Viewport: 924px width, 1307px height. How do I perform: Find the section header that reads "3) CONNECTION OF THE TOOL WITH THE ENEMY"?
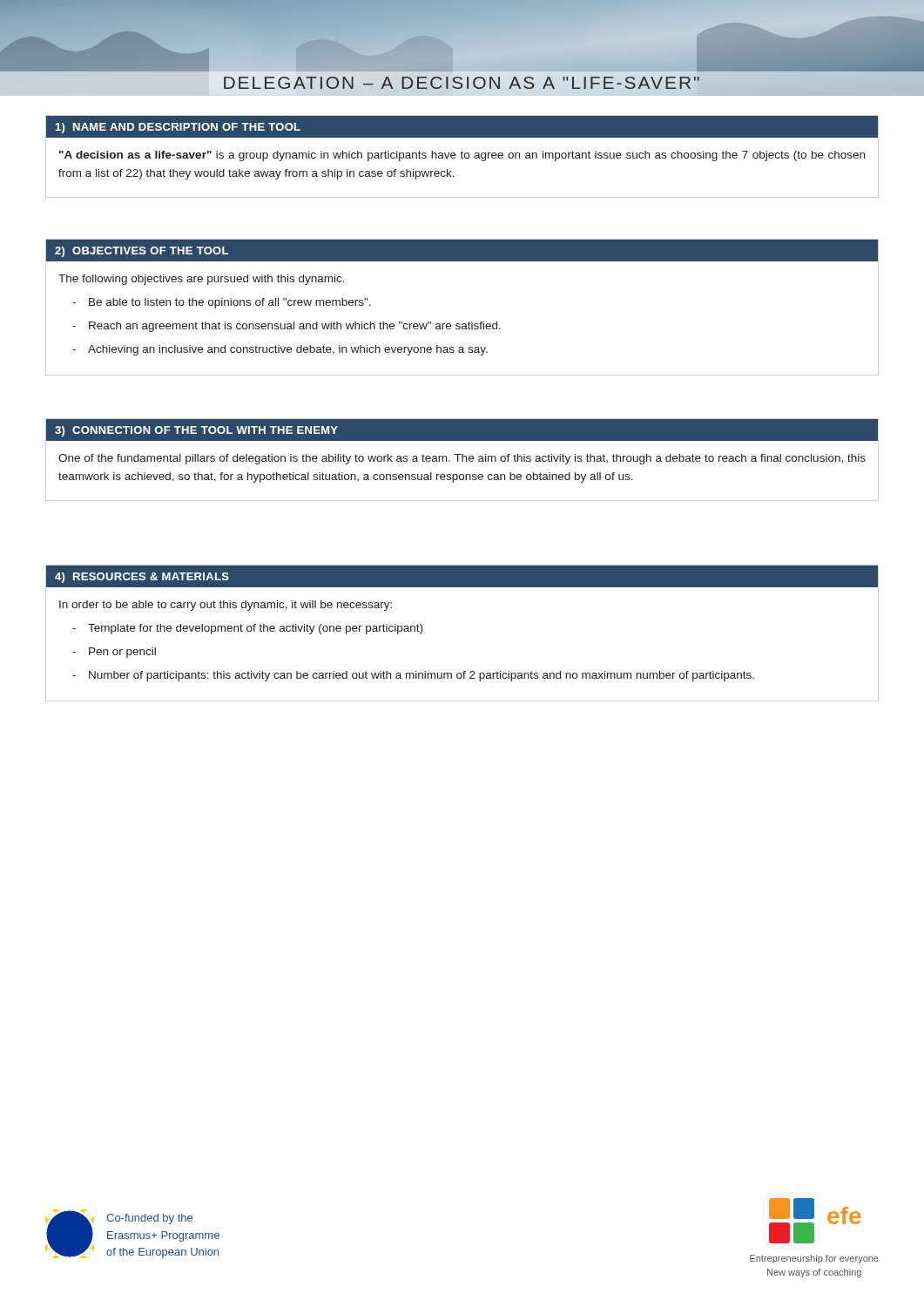pos(462,460)
